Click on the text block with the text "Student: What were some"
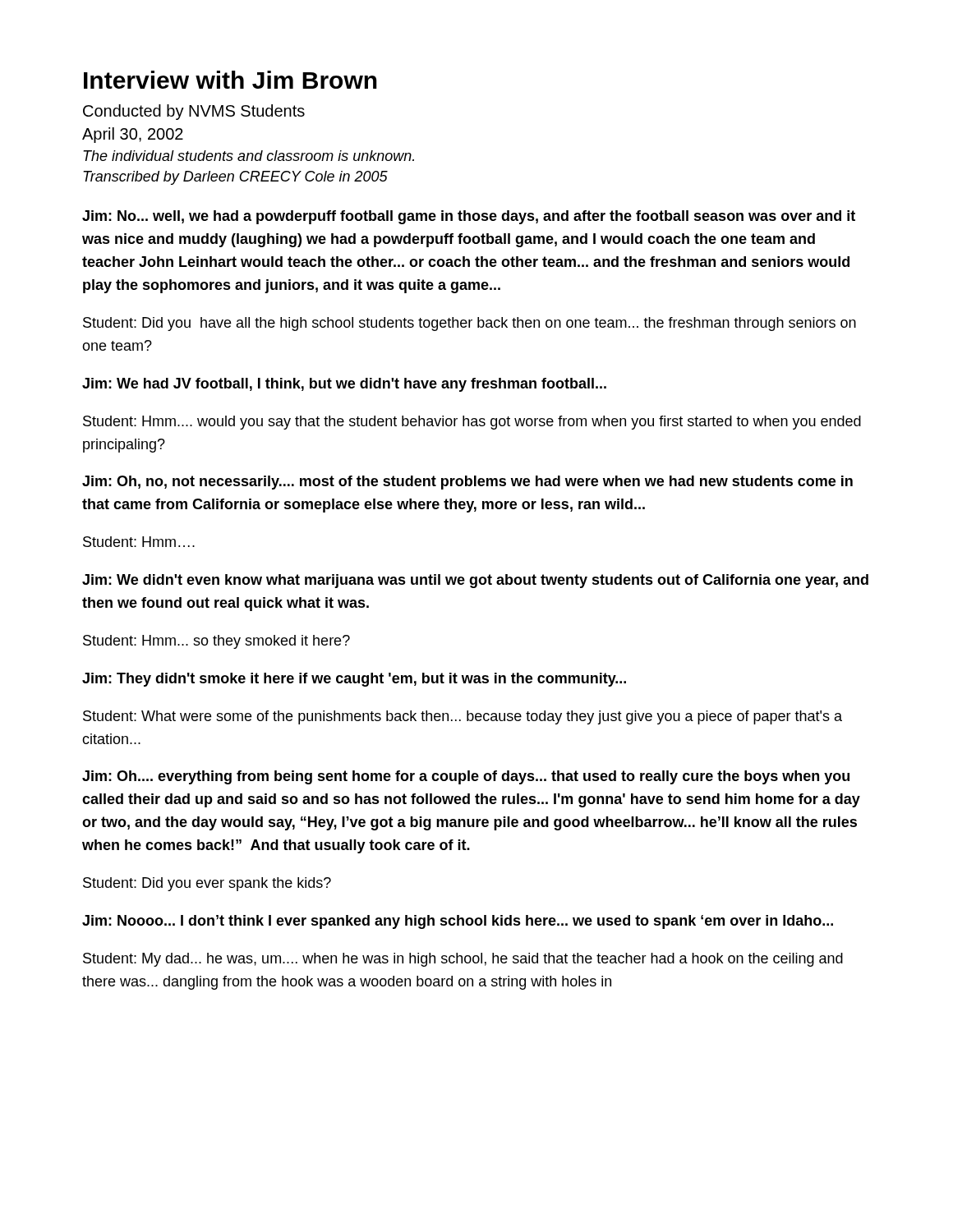This screenshot has height=1232, width=953. click(462, 727)
